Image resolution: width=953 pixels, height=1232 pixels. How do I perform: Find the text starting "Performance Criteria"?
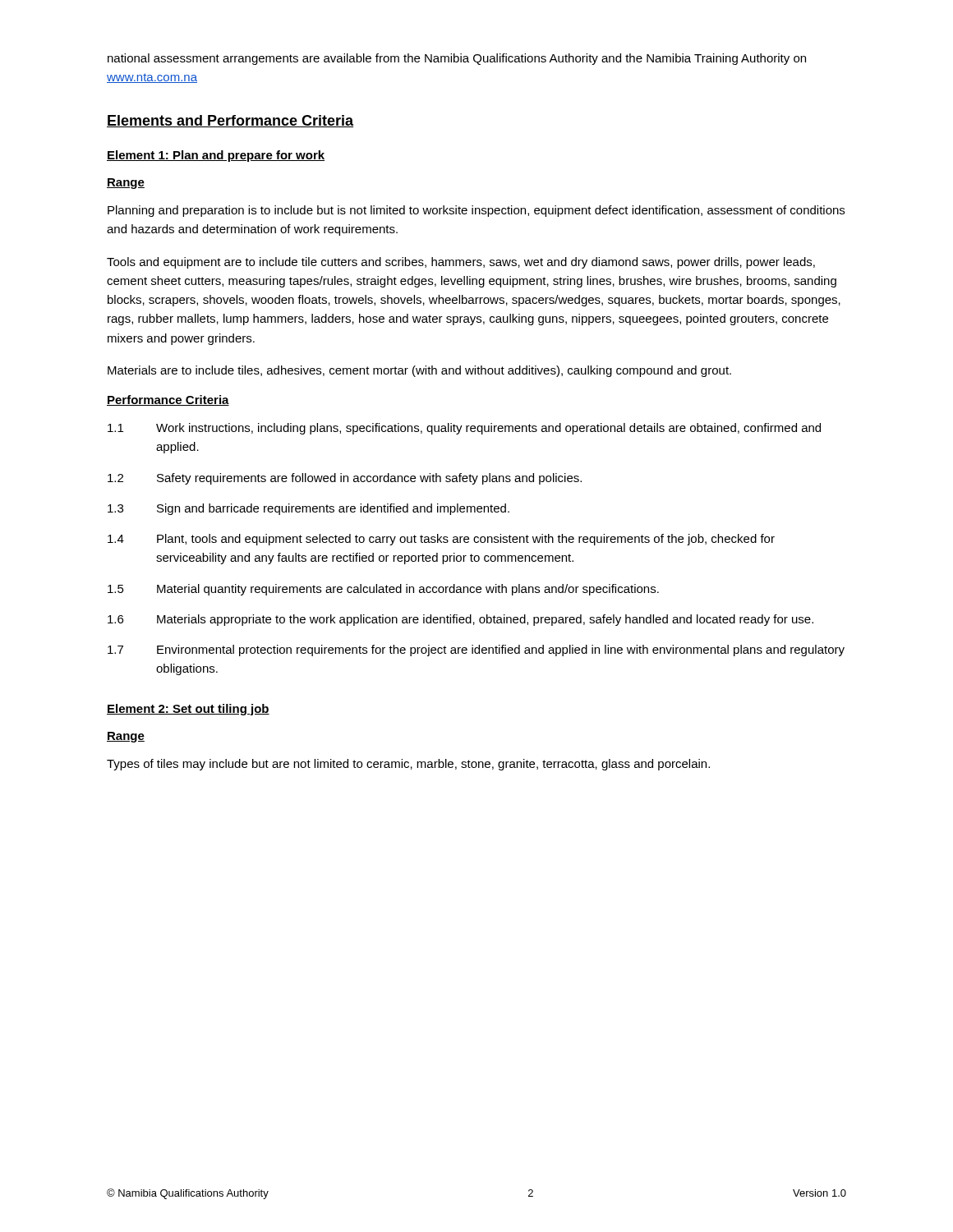click(x=168, y=400)
